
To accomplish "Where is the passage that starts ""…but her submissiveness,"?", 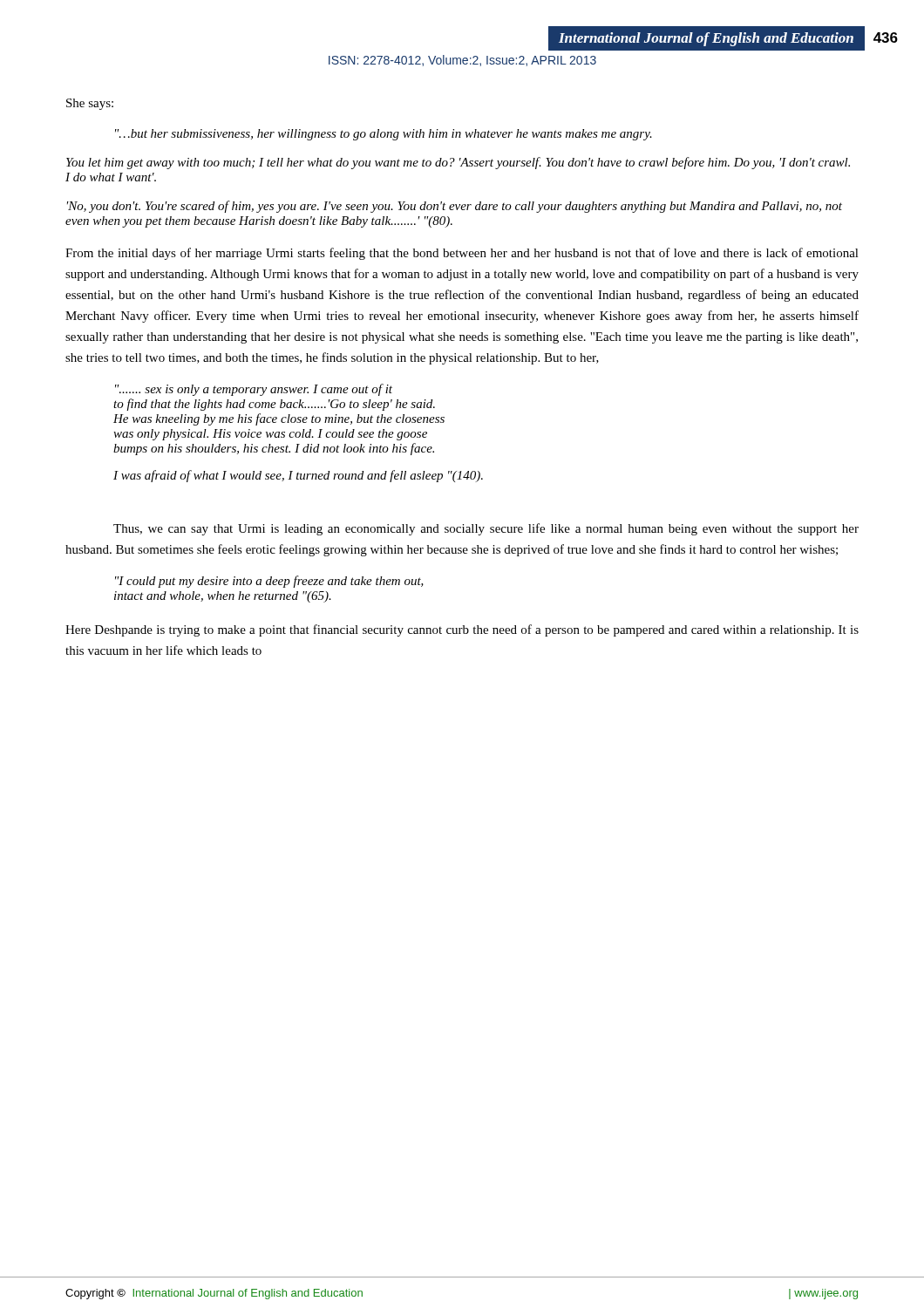I will pyautogui.click(x=383, y=133).
